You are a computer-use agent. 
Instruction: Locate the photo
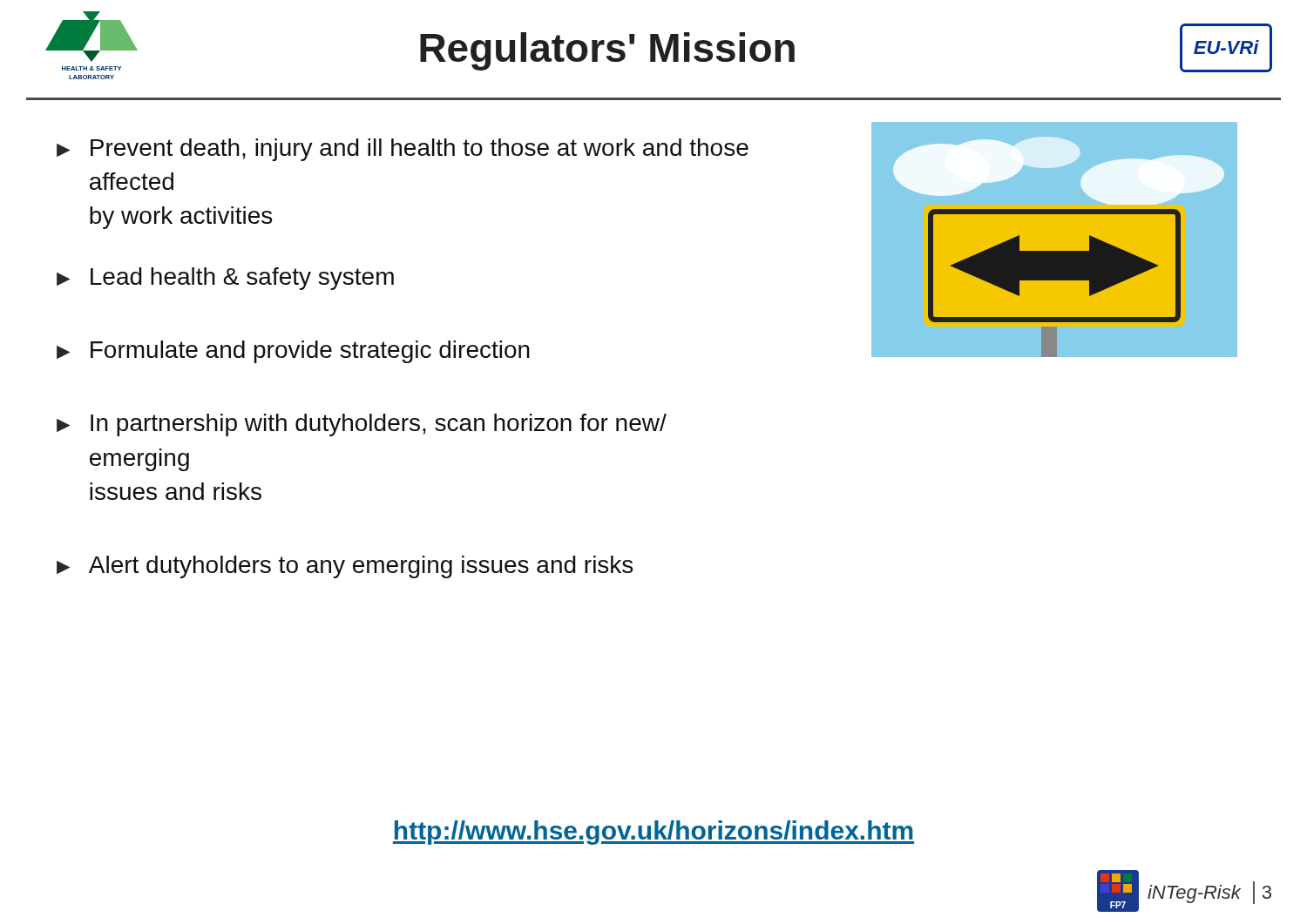pos(1054,240)
